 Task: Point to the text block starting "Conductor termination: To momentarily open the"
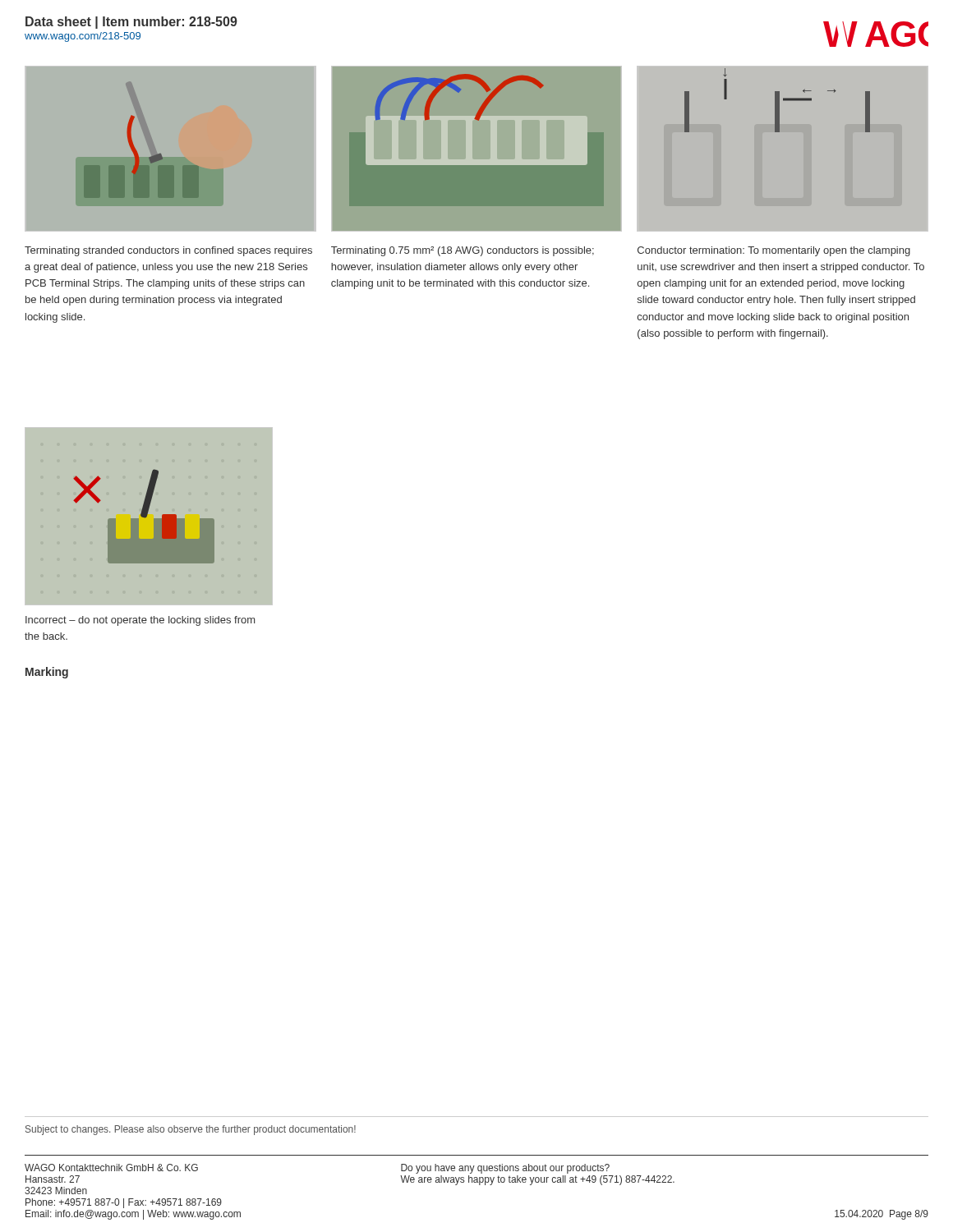pyautogui.click(x=781, y=291)
